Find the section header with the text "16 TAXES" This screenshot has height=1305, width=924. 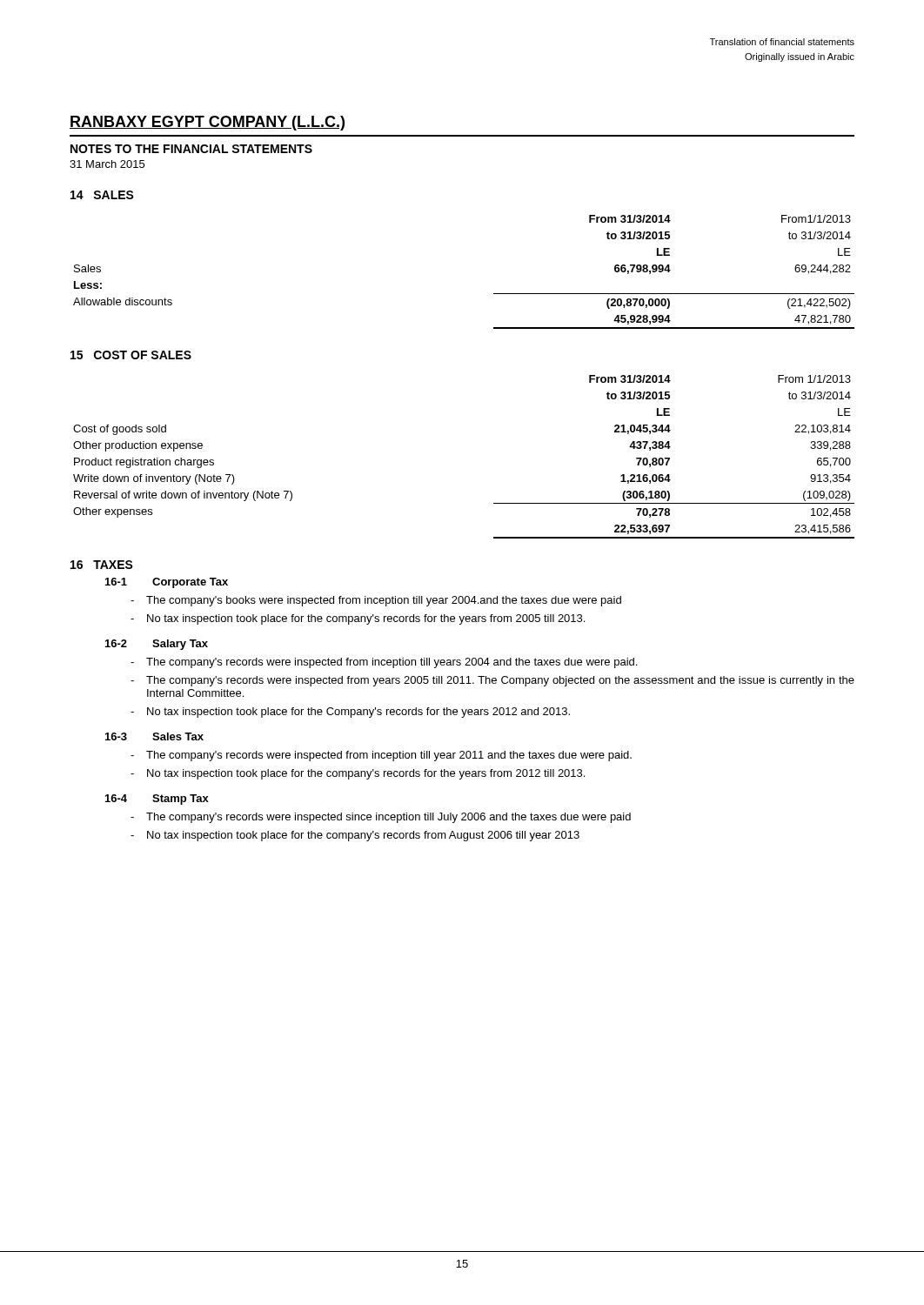[101, 564]
